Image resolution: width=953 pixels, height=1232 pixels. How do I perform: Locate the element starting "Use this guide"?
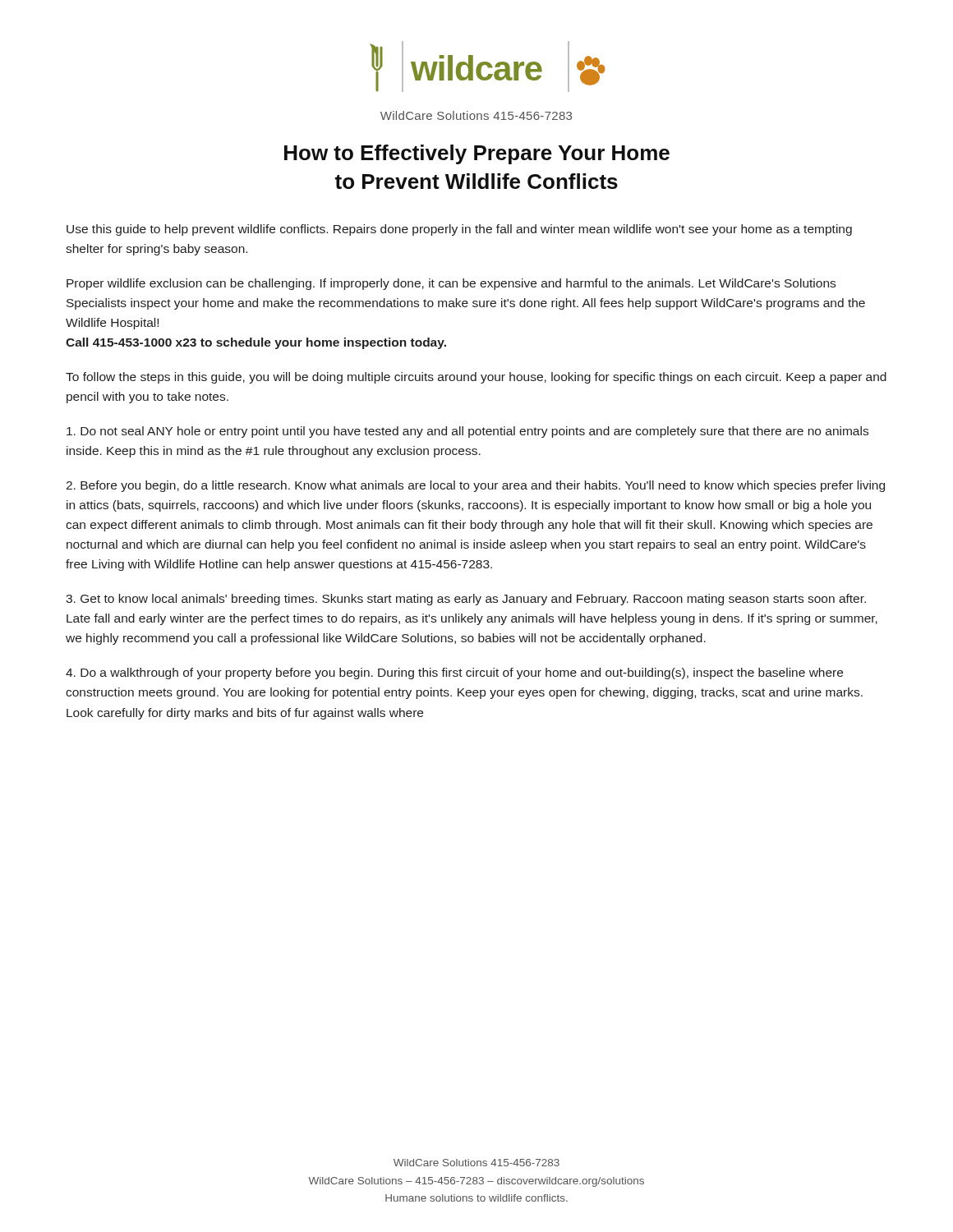459,239
